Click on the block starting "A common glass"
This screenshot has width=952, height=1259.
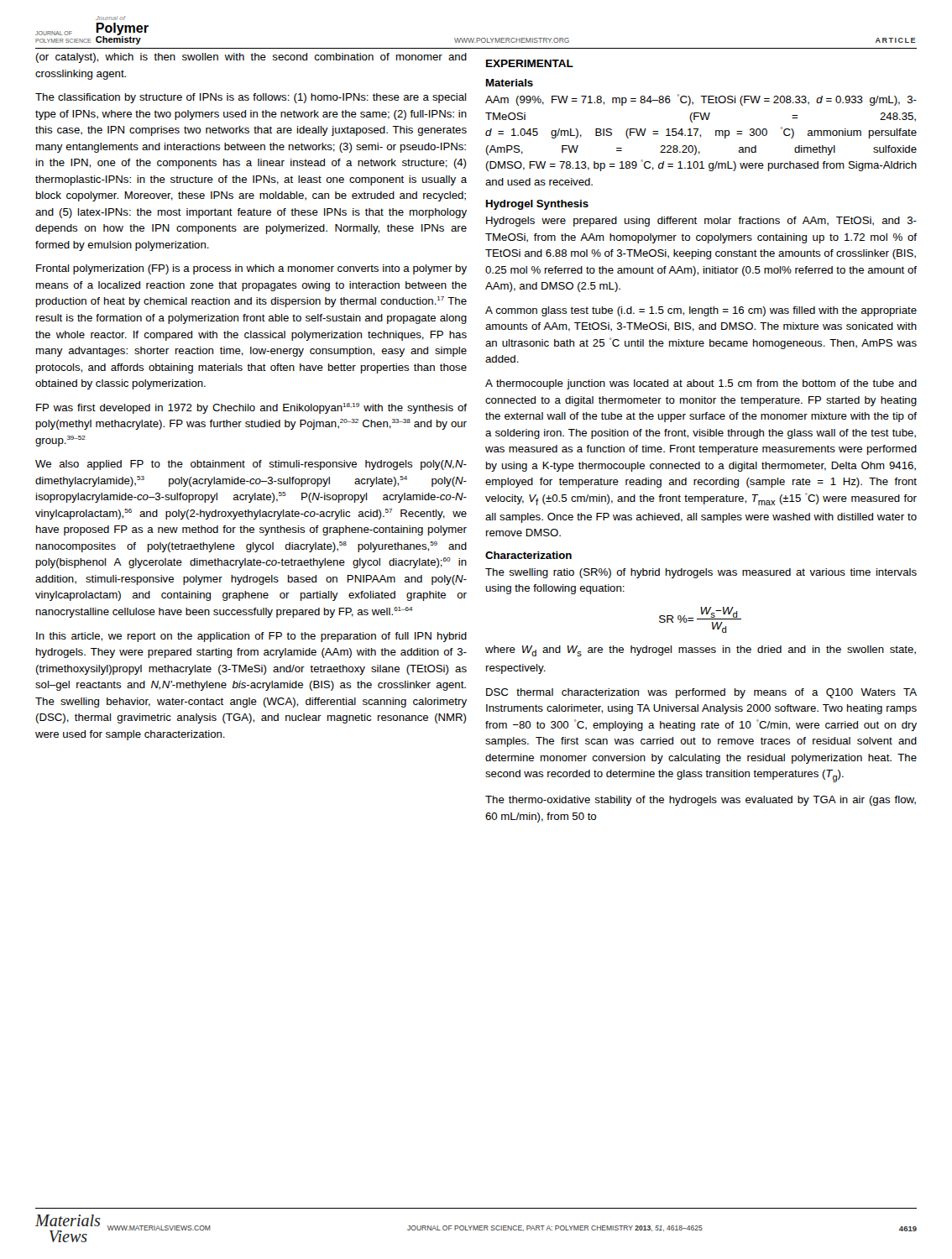tap(701, 335)
